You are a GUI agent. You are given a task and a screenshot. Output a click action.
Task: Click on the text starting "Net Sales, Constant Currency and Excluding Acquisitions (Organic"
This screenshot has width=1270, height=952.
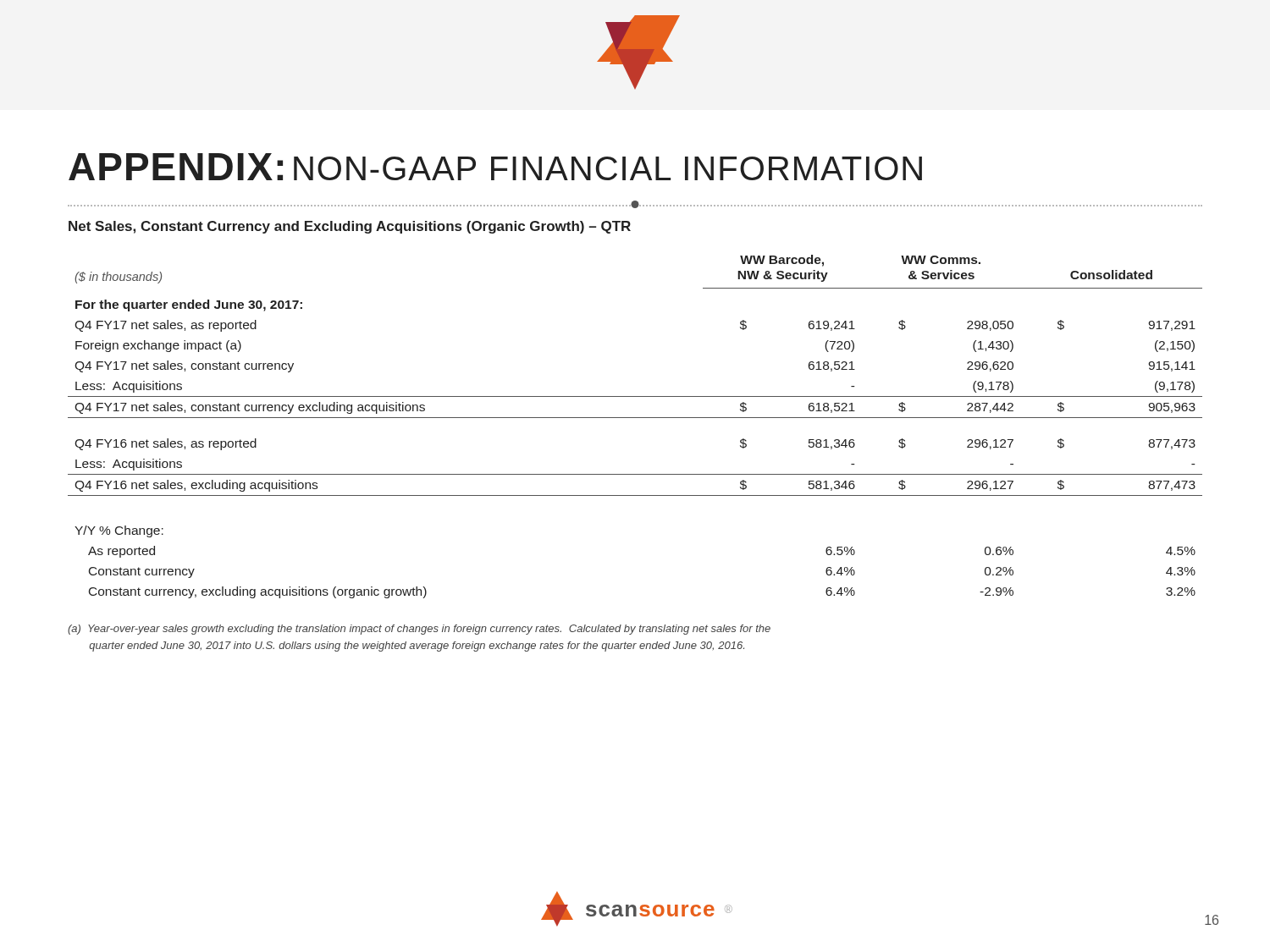tap(349, 226)
